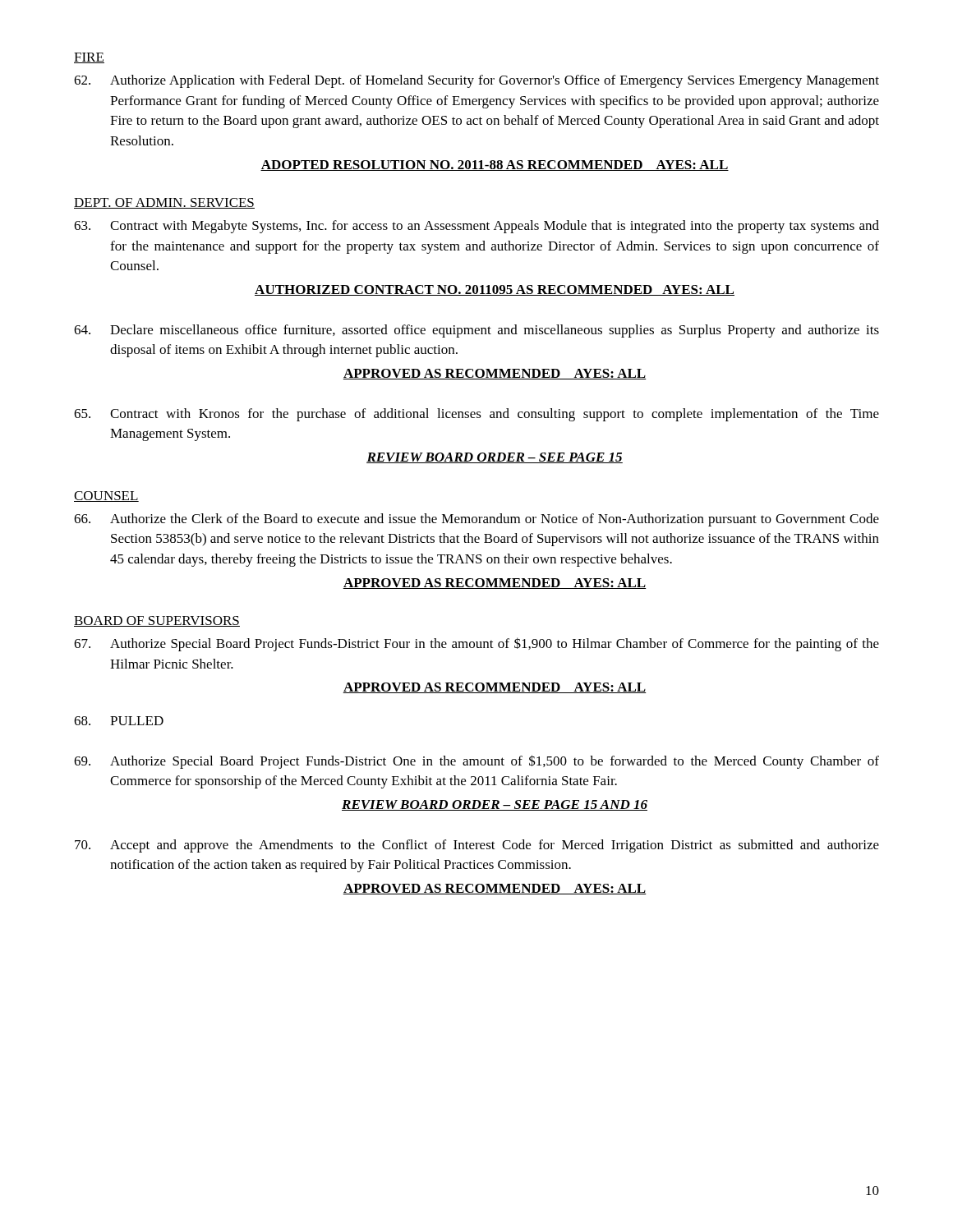Image resolution: width=953 pixels, height=1232 pixels.
Task: Point to the text block starting "67. Authorize Special"
Action: tap(476, 644)
